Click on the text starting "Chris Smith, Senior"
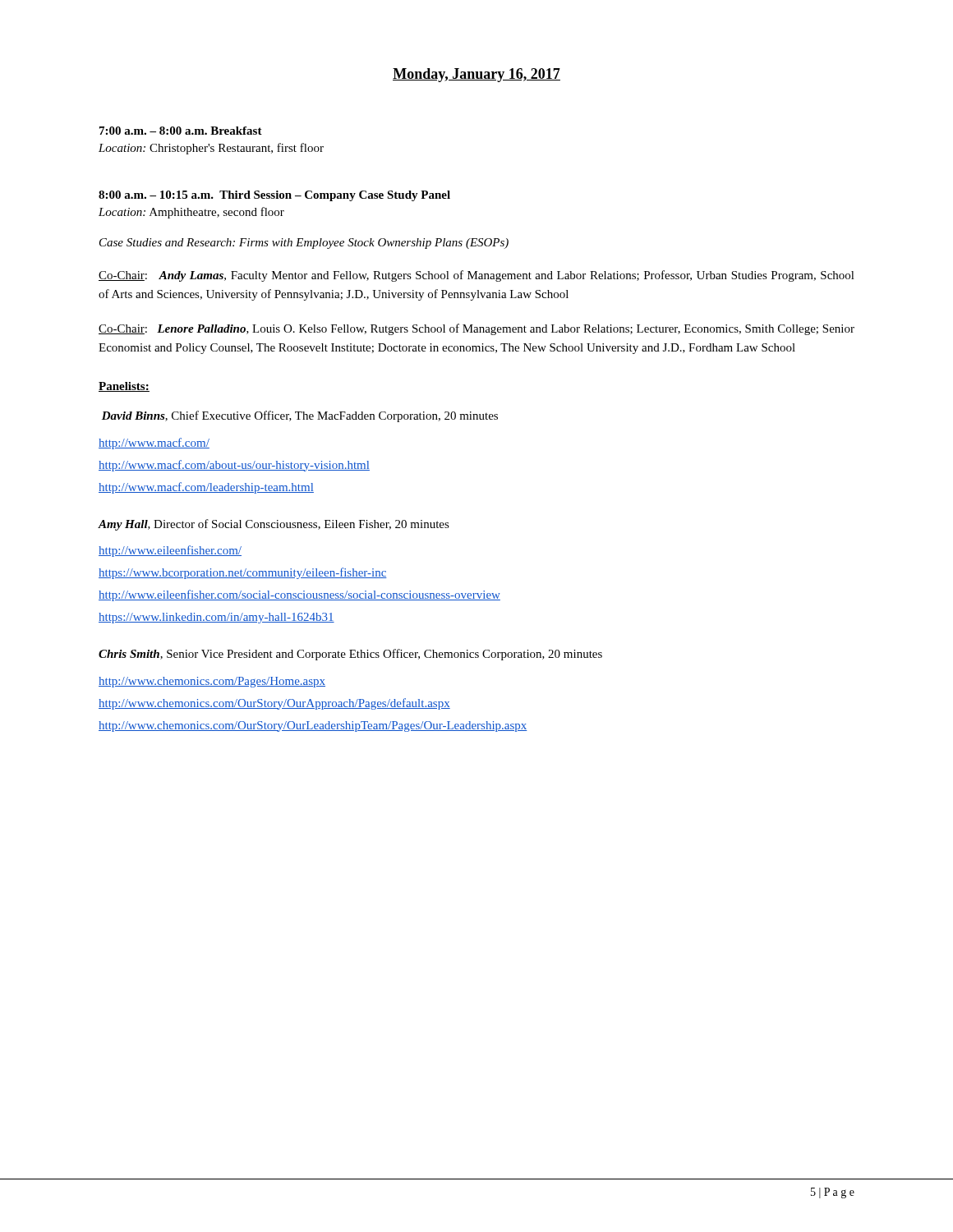Image resolution: width=953 pixels, height=1232 pixels. pos(351,654)
